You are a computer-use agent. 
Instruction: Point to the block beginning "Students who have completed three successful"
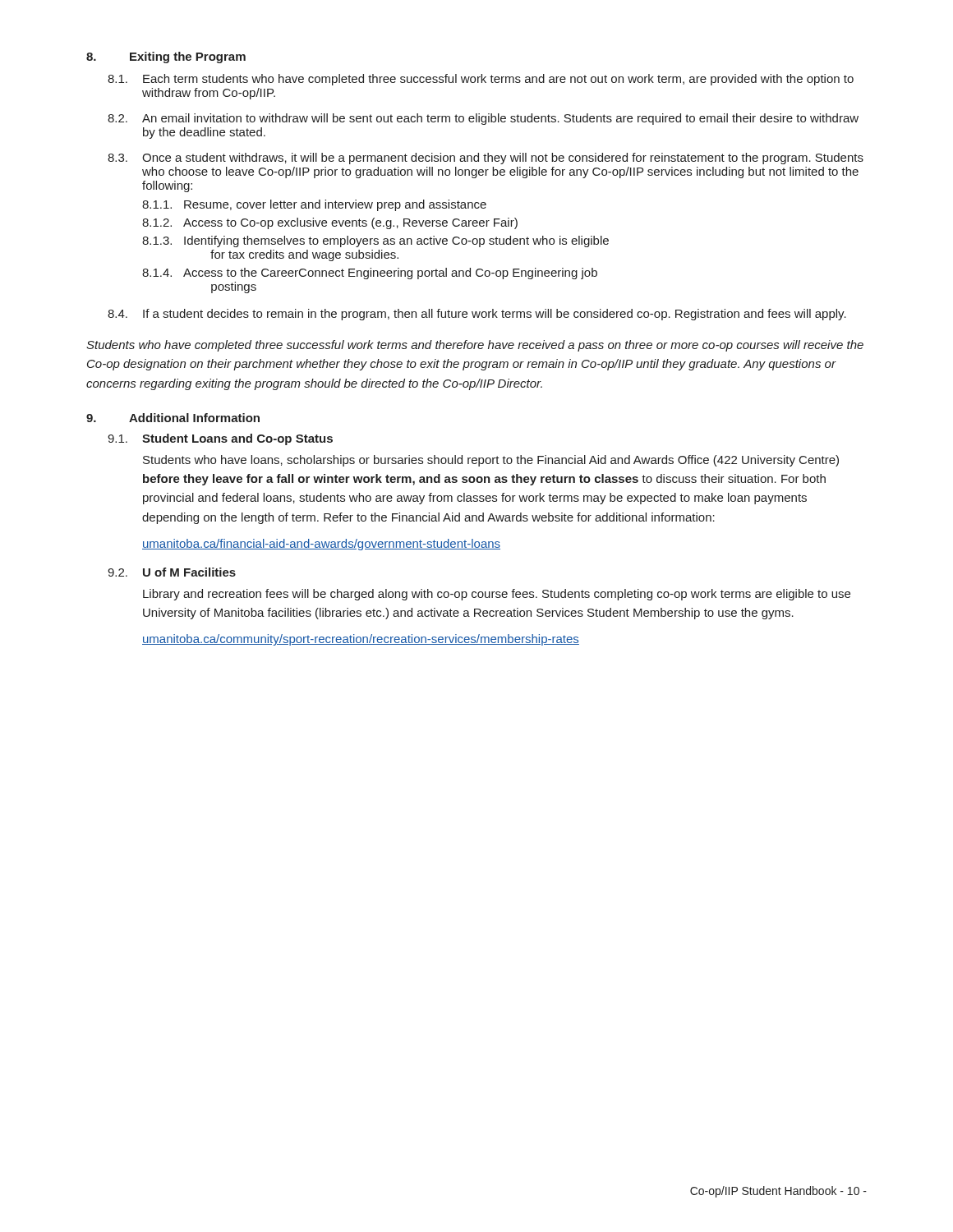(x=475, y=364)
